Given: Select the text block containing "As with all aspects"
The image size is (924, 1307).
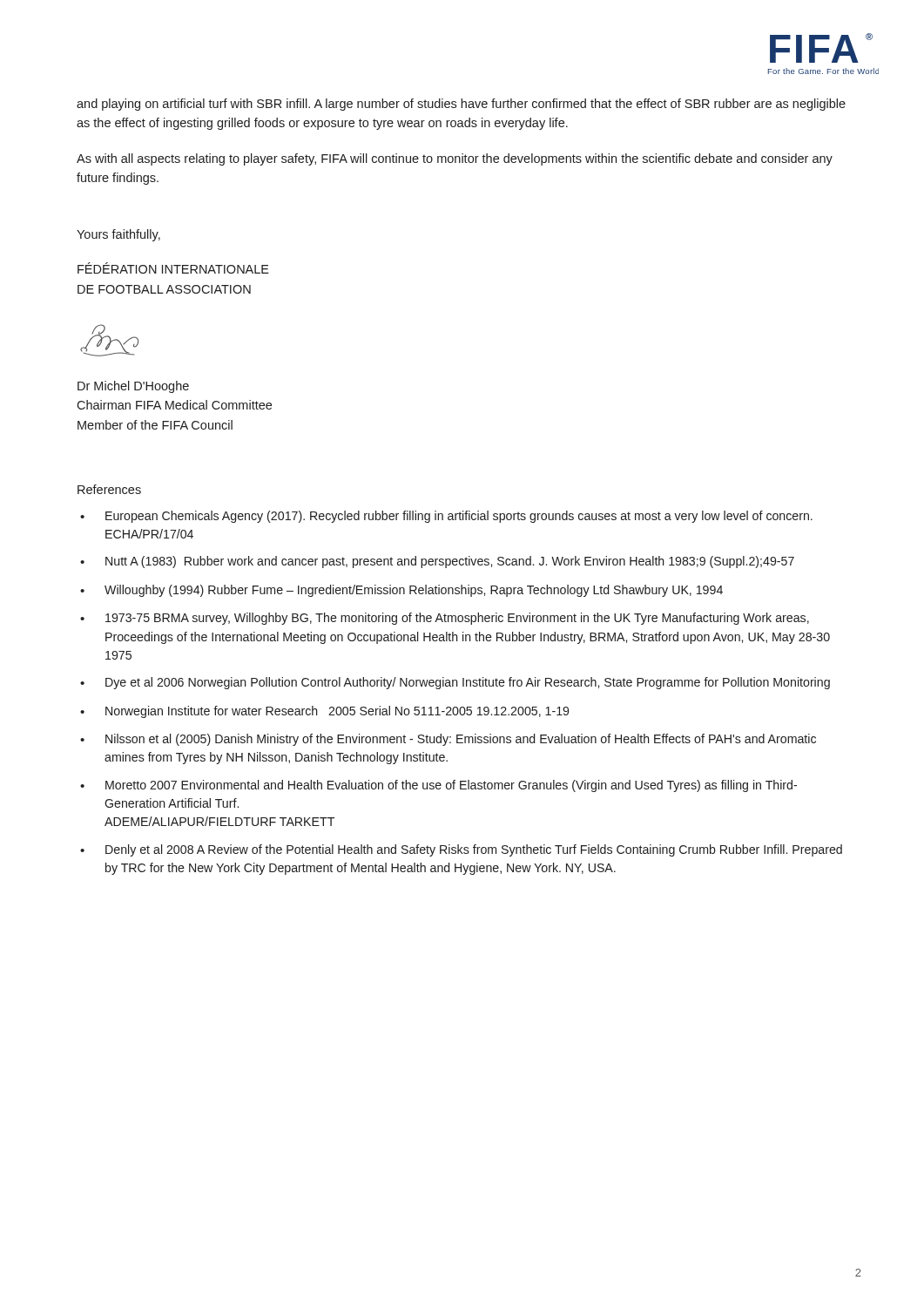Looking at the screenshot, I should click(454, 168).
